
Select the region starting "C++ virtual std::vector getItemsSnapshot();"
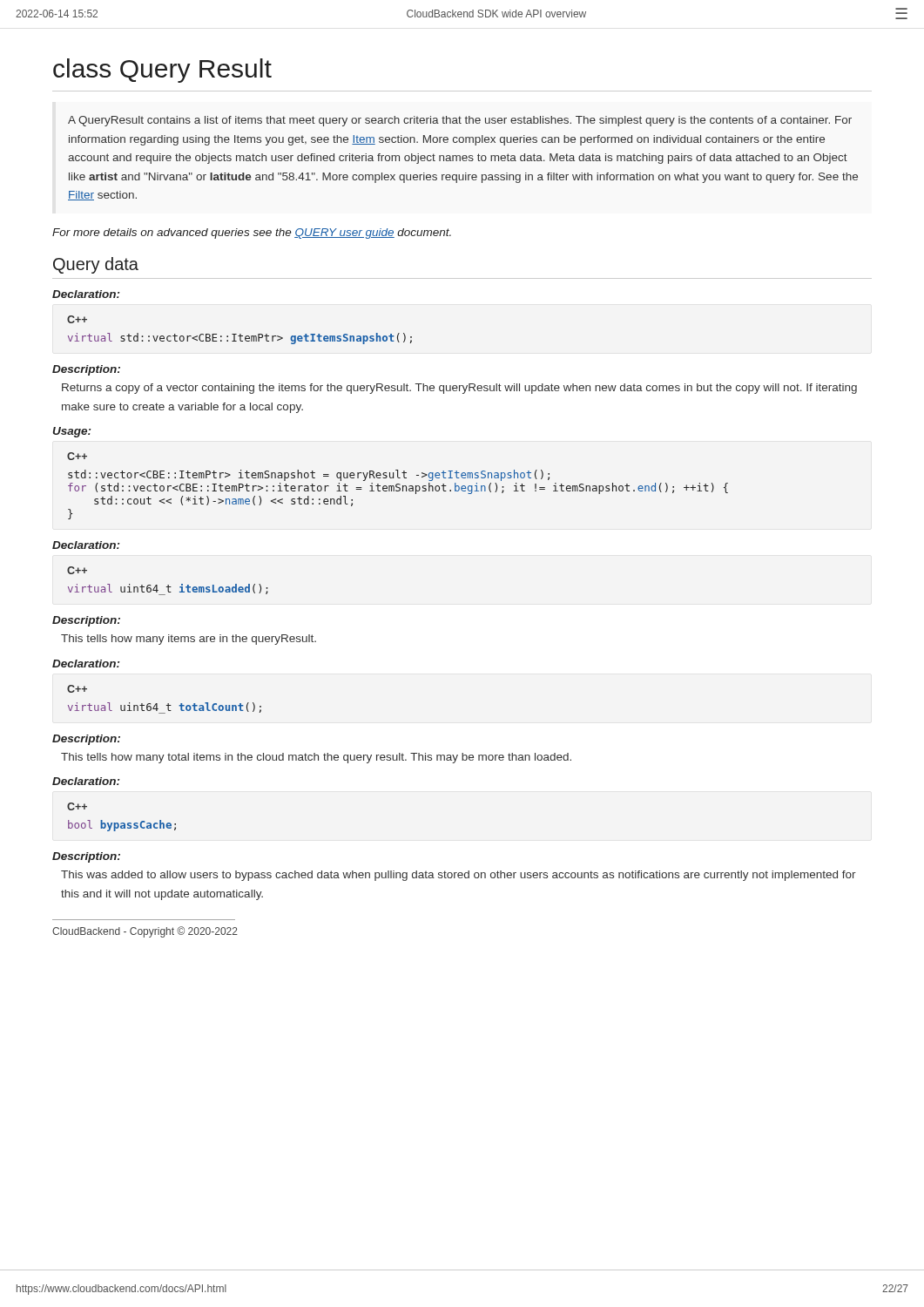77,319
